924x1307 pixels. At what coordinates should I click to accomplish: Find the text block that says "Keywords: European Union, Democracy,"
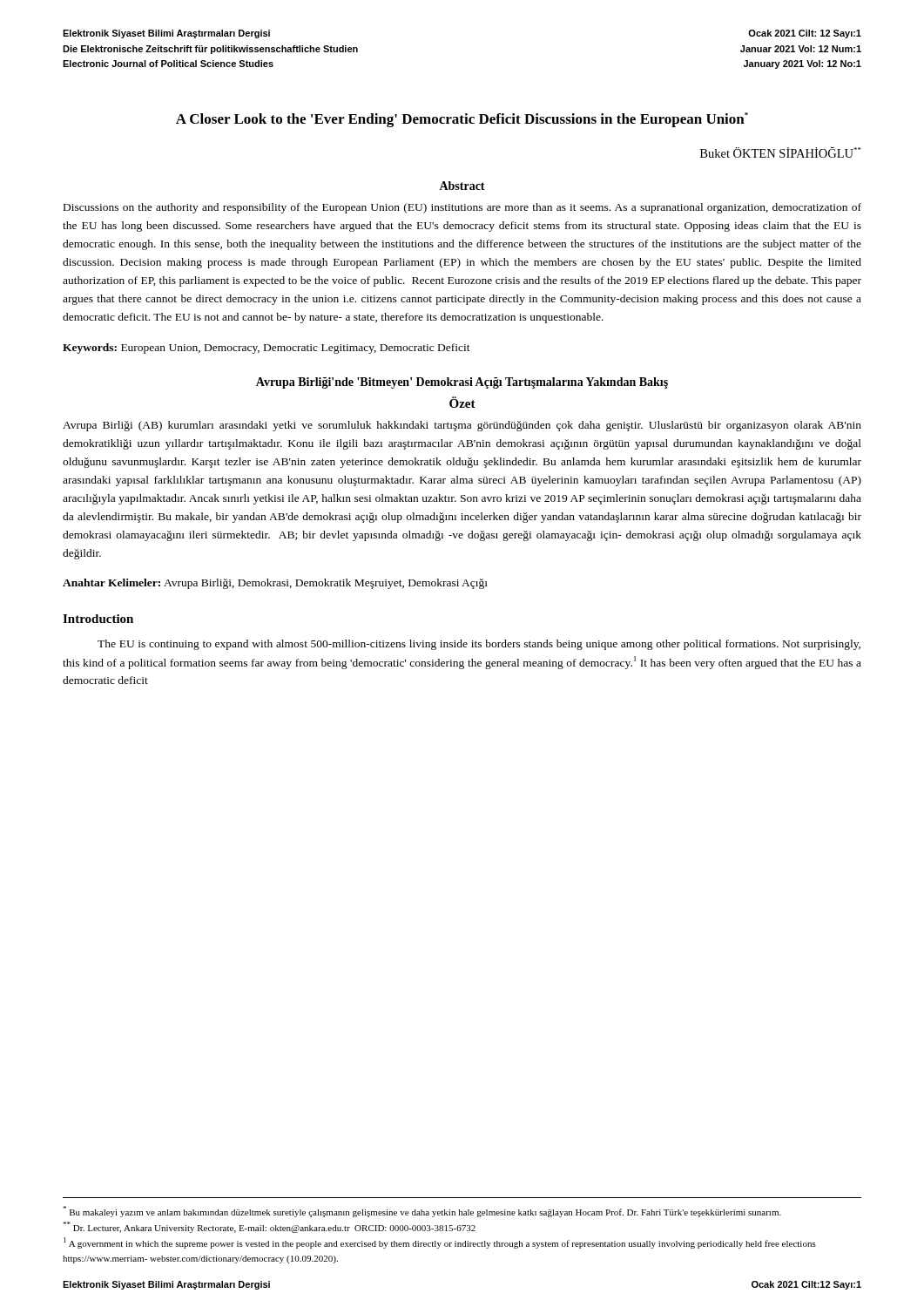266,347
